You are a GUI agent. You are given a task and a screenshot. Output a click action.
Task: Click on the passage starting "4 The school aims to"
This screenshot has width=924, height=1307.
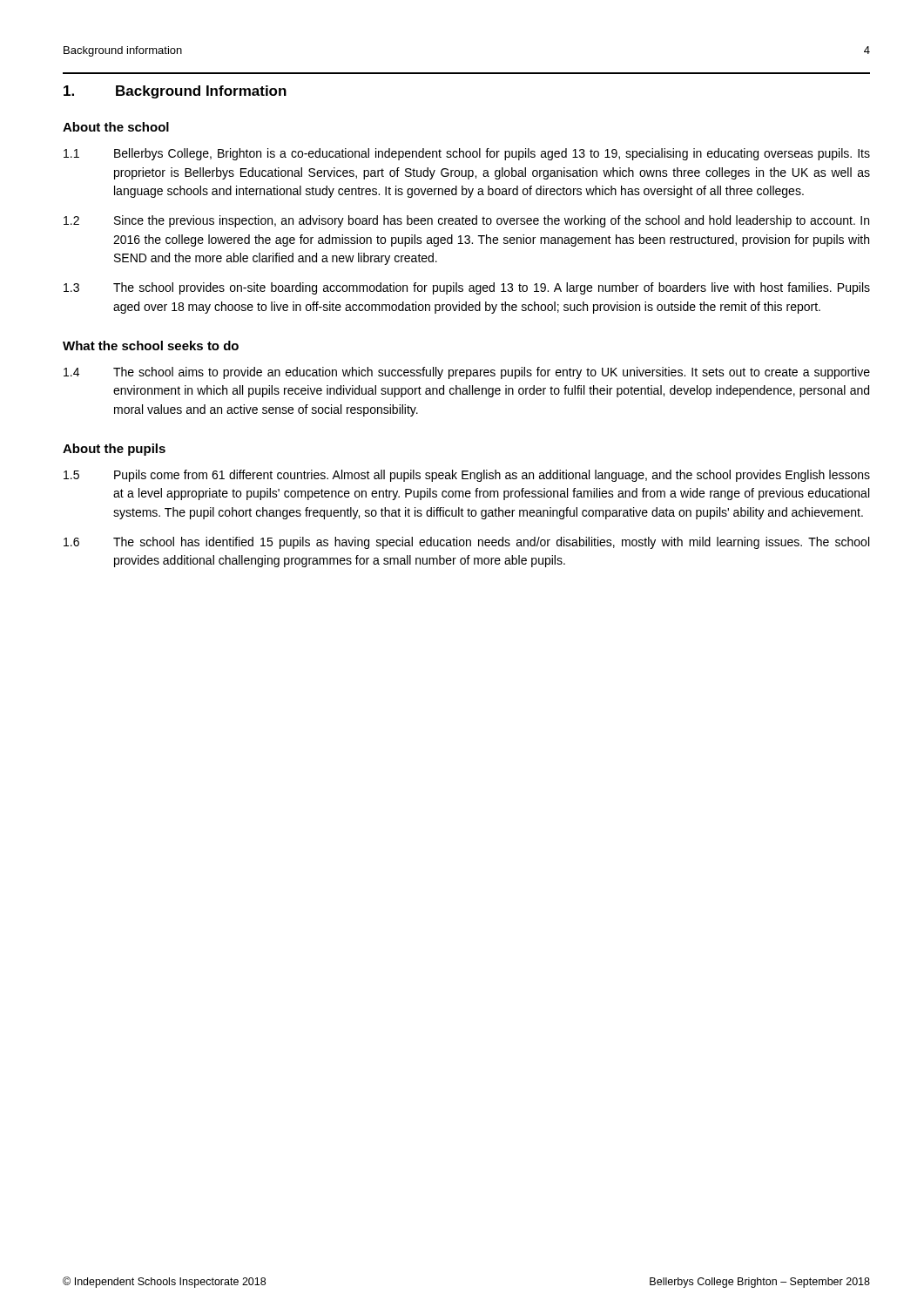pos(466,391)
